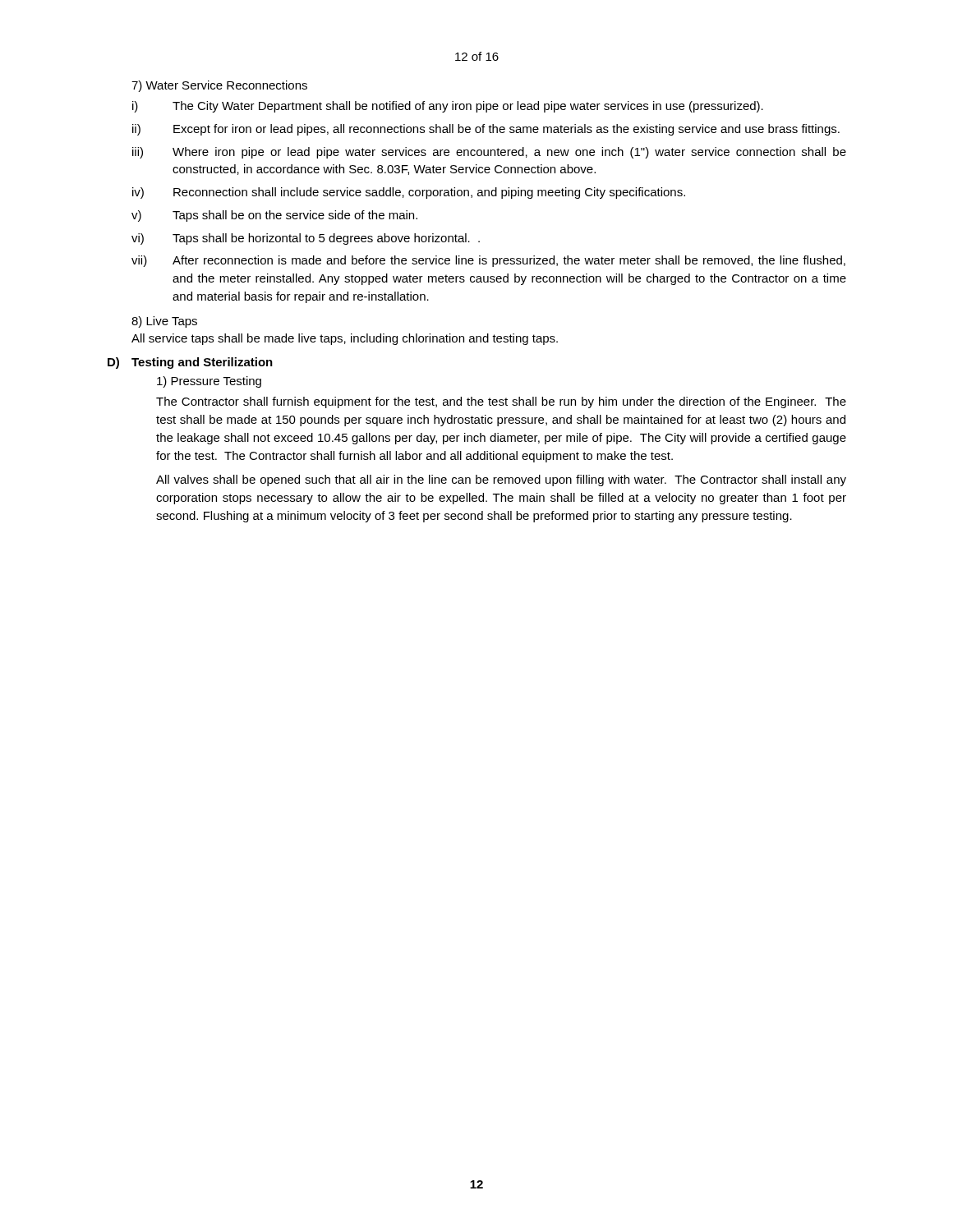The height and width of the screenshot is (1232, 953).
Task: Click on the text block starting "The Contractor shall furnish equipment for the test,"
Action: 501,428
